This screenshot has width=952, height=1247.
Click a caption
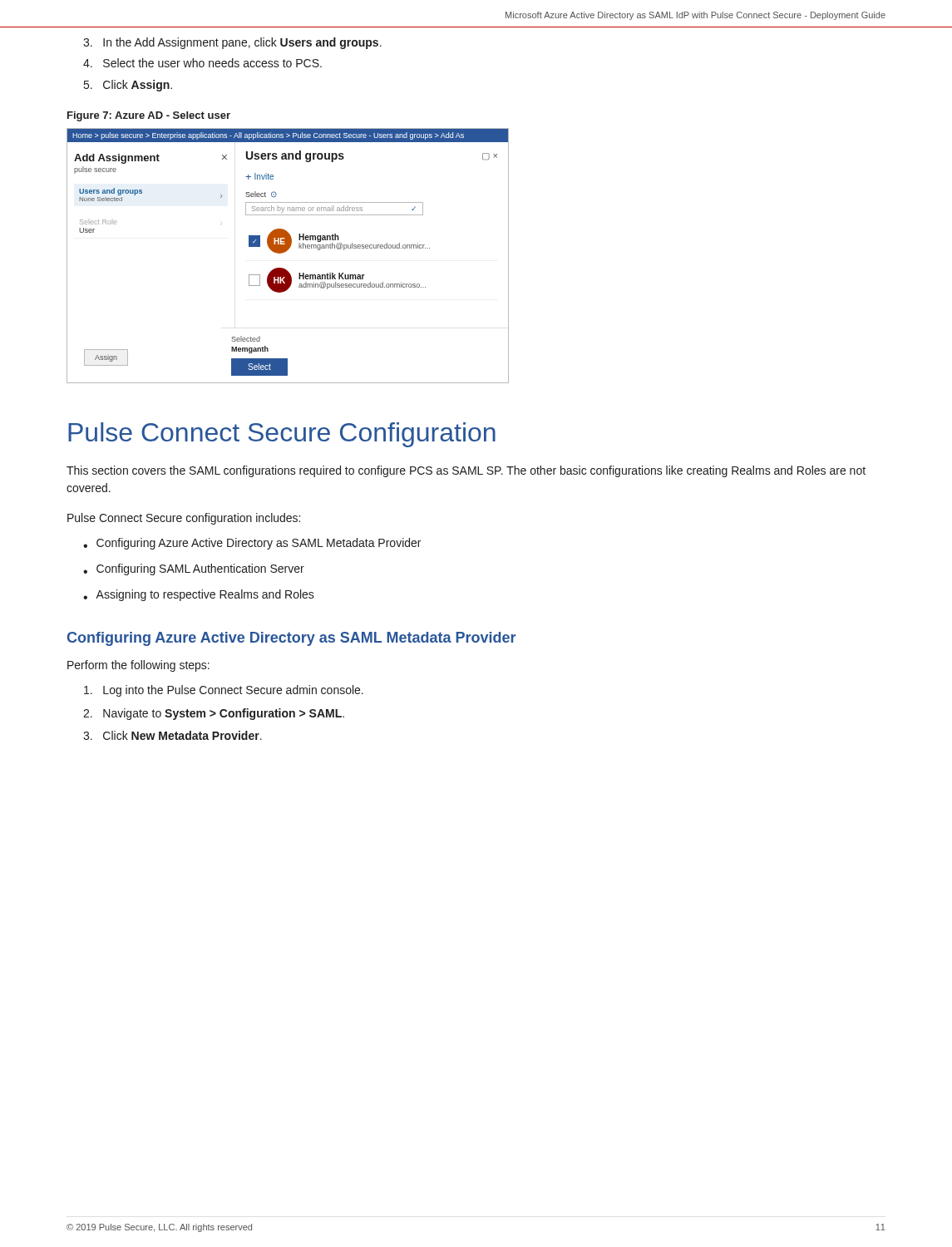148,115
